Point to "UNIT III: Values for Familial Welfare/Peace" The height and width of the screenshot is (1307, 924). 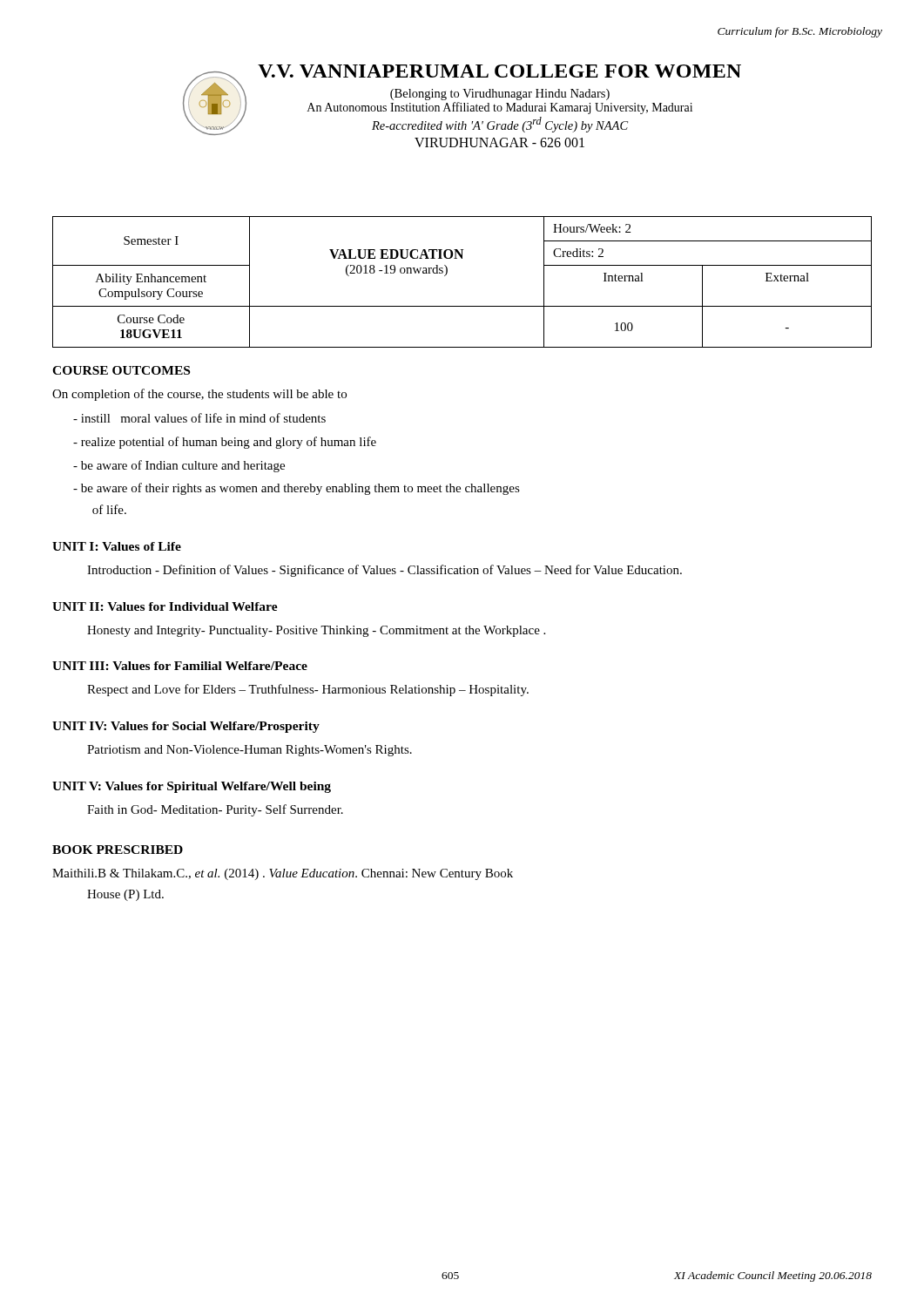(x=180, y=665)
